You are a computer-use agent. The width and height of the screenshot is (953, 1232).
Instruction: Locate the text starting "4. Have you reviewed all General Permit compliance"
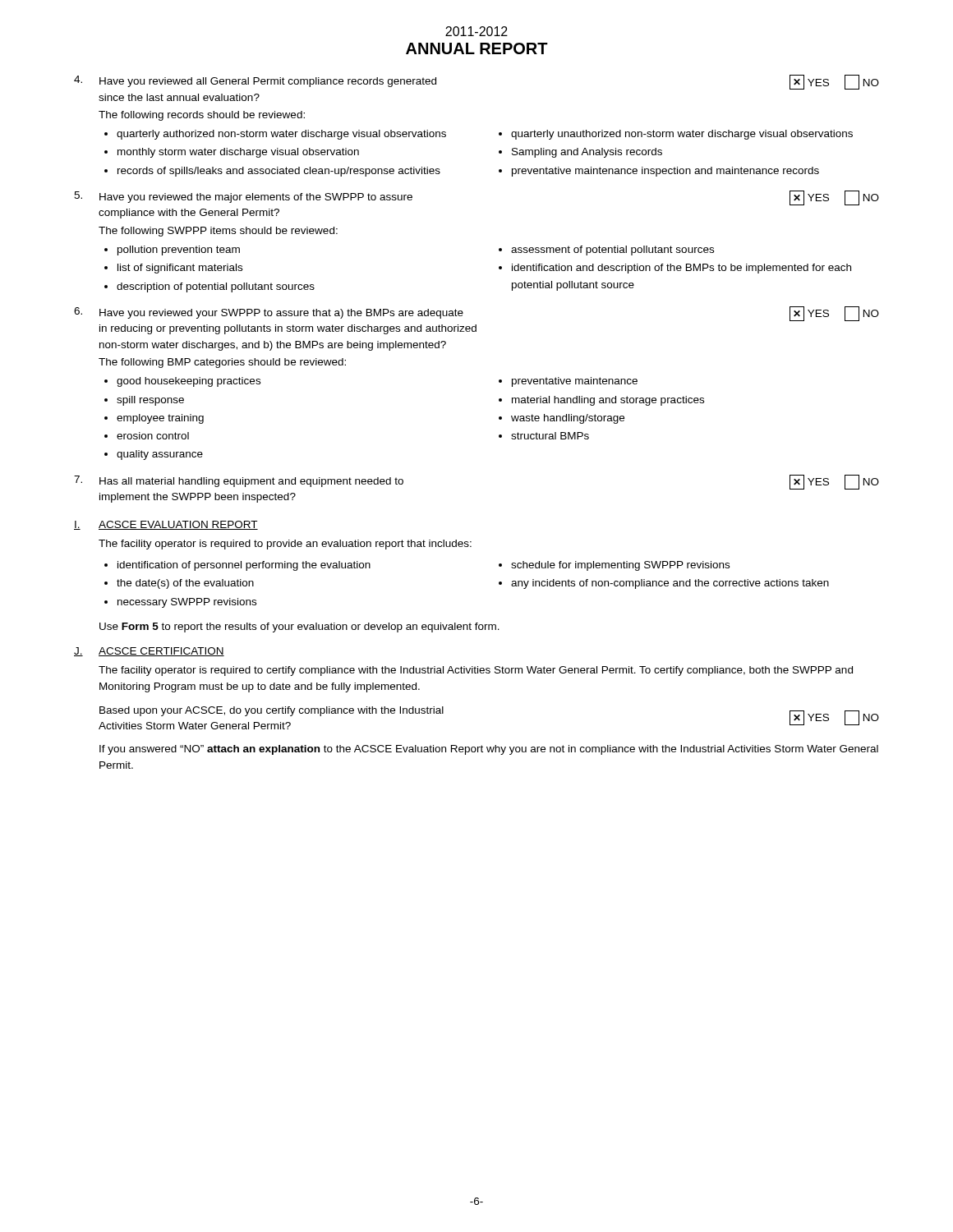[256, 82]
